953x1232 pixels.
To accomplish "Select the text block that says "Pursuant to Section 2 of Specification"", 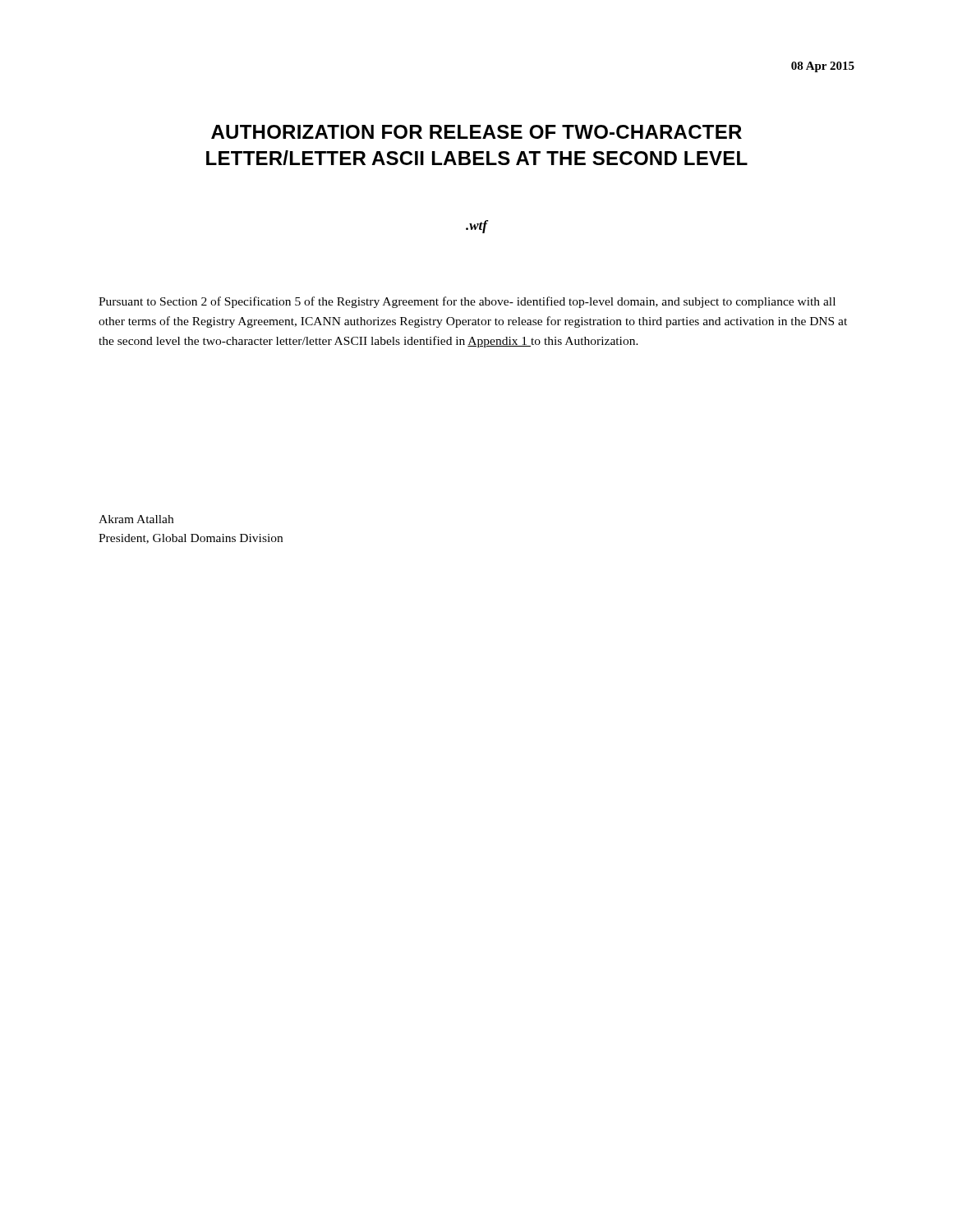I will [x=476, y=321].
